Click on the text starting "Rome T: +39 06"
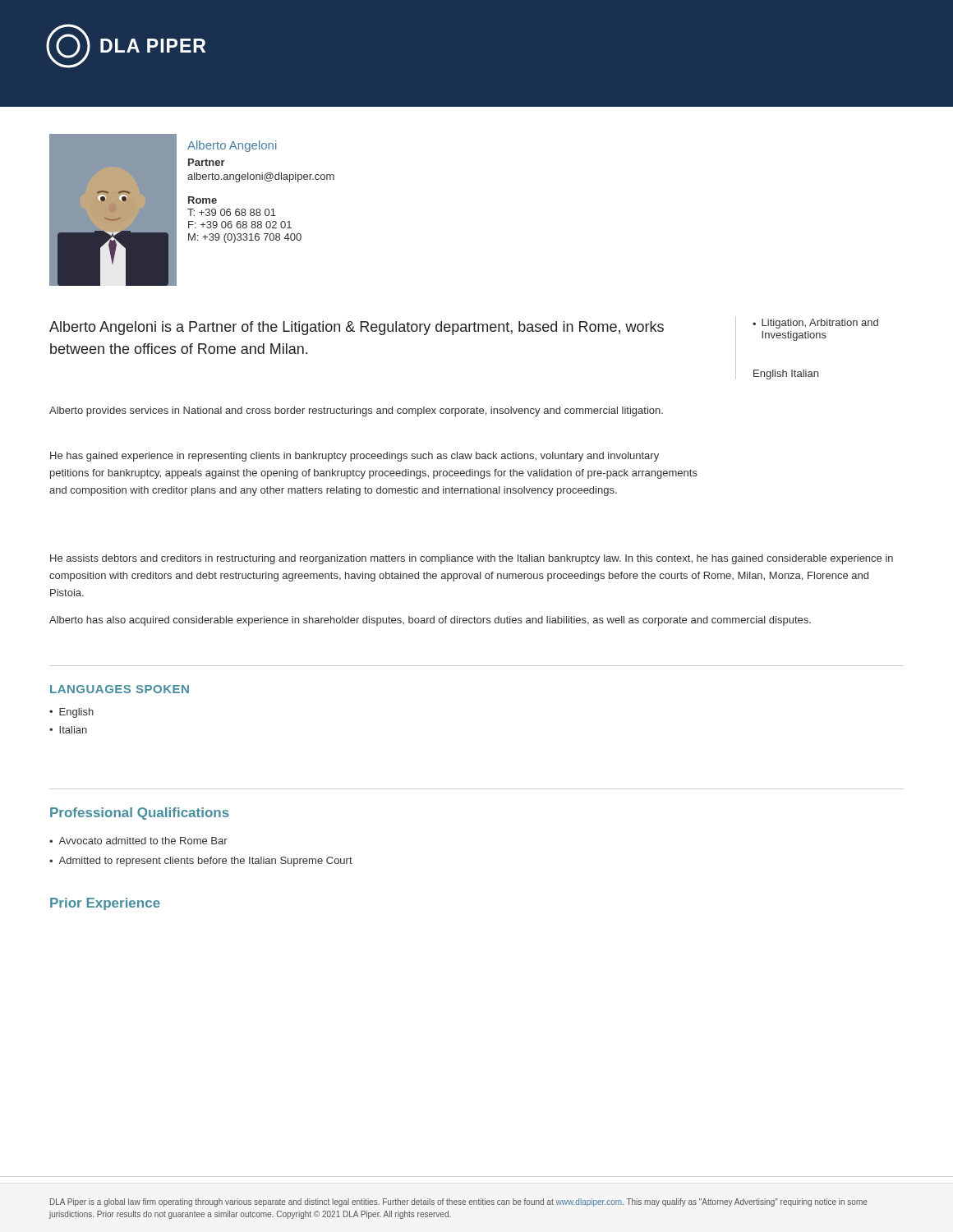The width and height of the screenshot is (953, 1232). 261,218
